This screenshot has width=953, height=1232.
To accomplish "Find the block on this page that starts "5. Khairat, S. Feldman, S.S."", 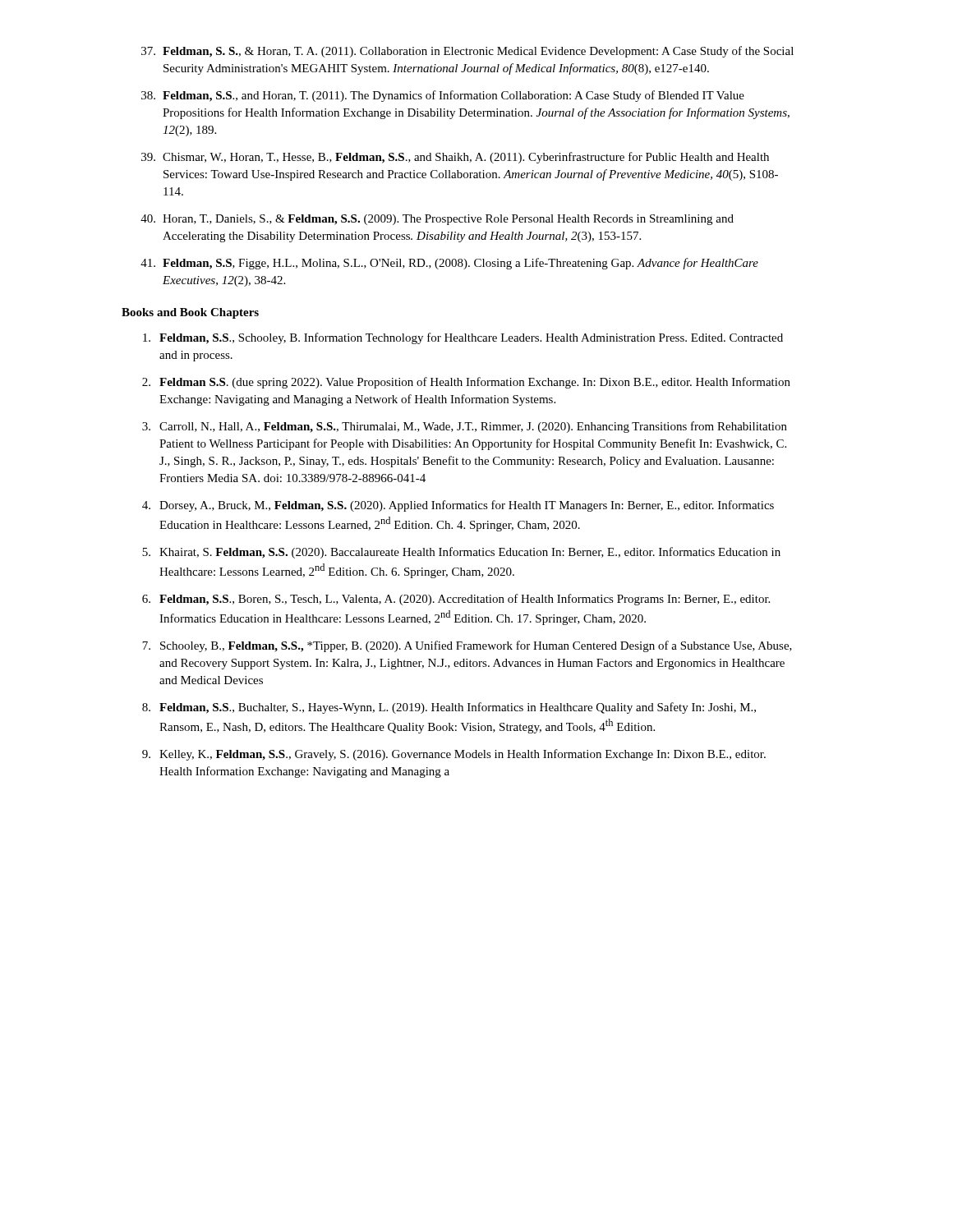I will [458, 562].
